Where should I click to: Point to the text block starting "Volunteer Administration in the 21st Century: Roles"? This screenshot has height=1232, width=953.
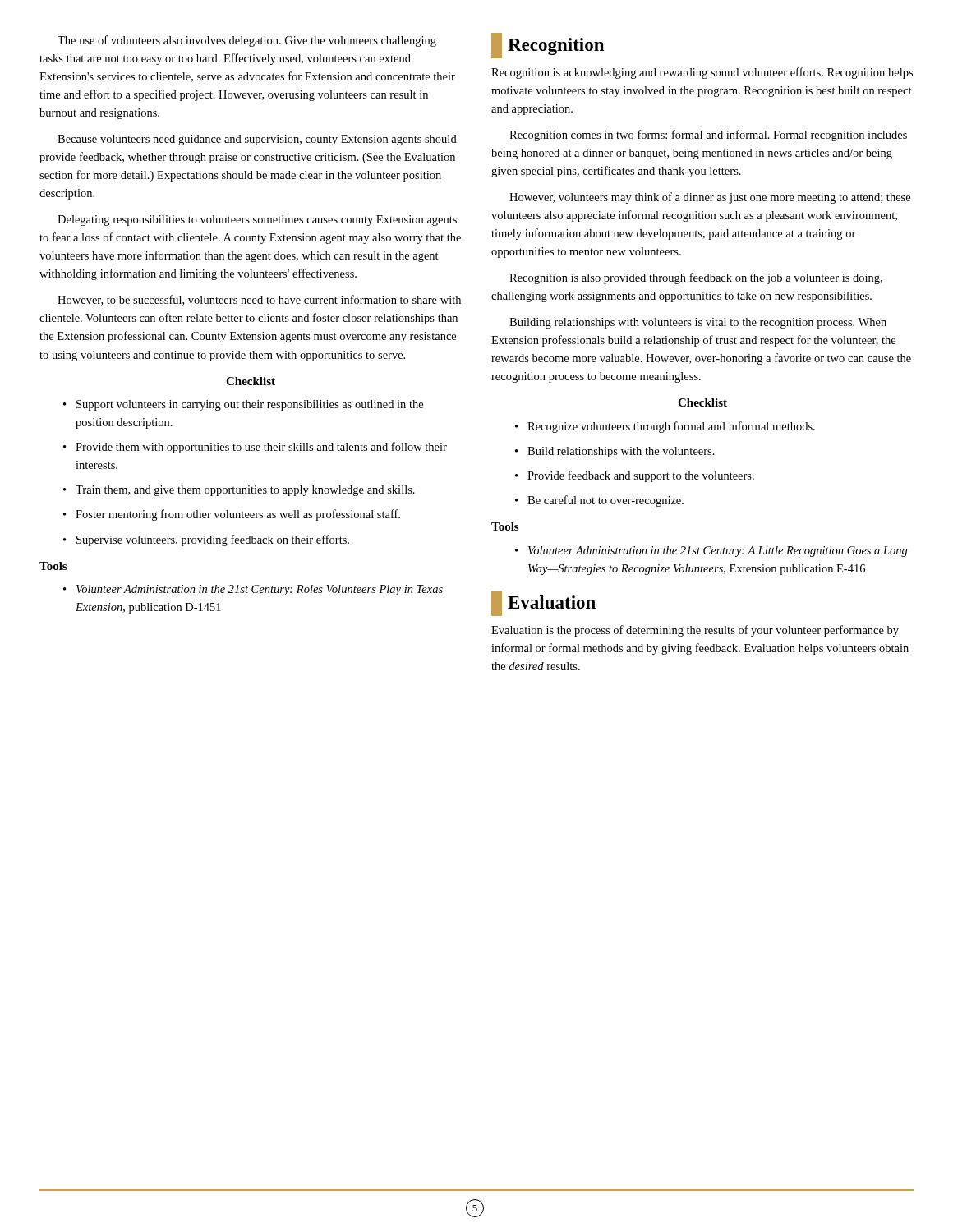click(251, 598)
